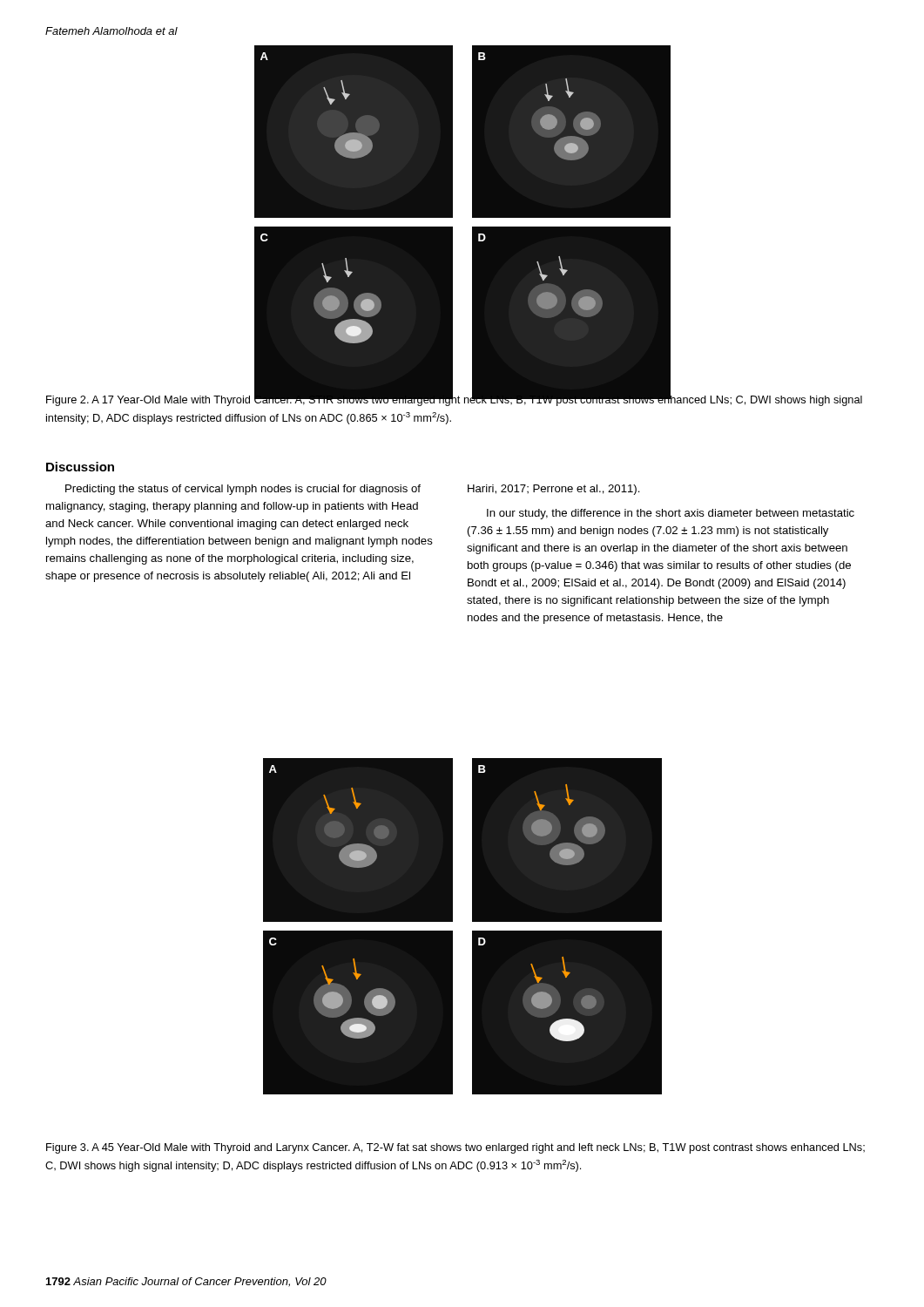
Task: Click on the block starting "Hariri, 2017; Perrone et al., 2011)."
Action: coord(664,554)
